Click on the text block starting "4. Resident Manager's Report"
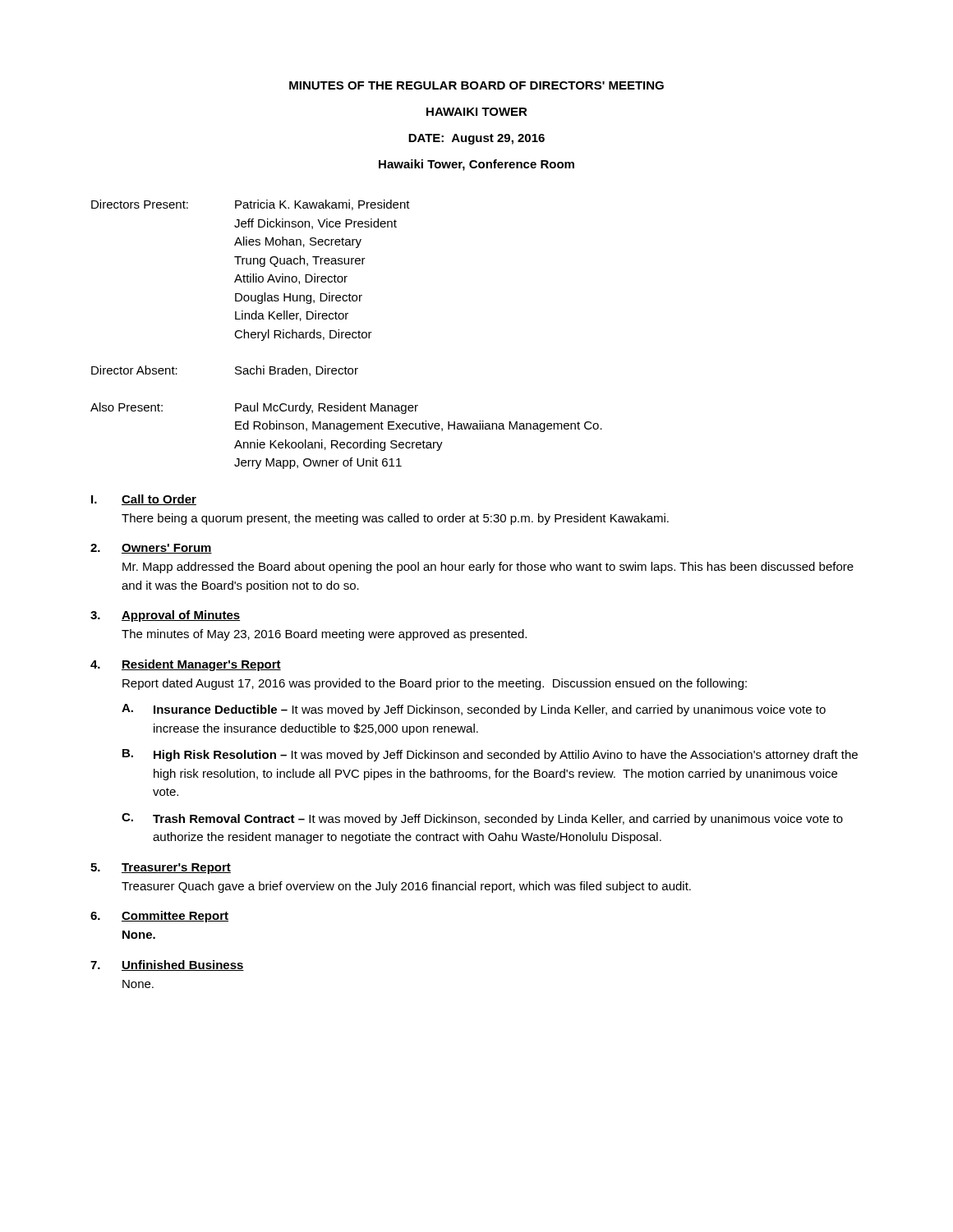This screenshot has height=1232, width=953. pos(186,664)
